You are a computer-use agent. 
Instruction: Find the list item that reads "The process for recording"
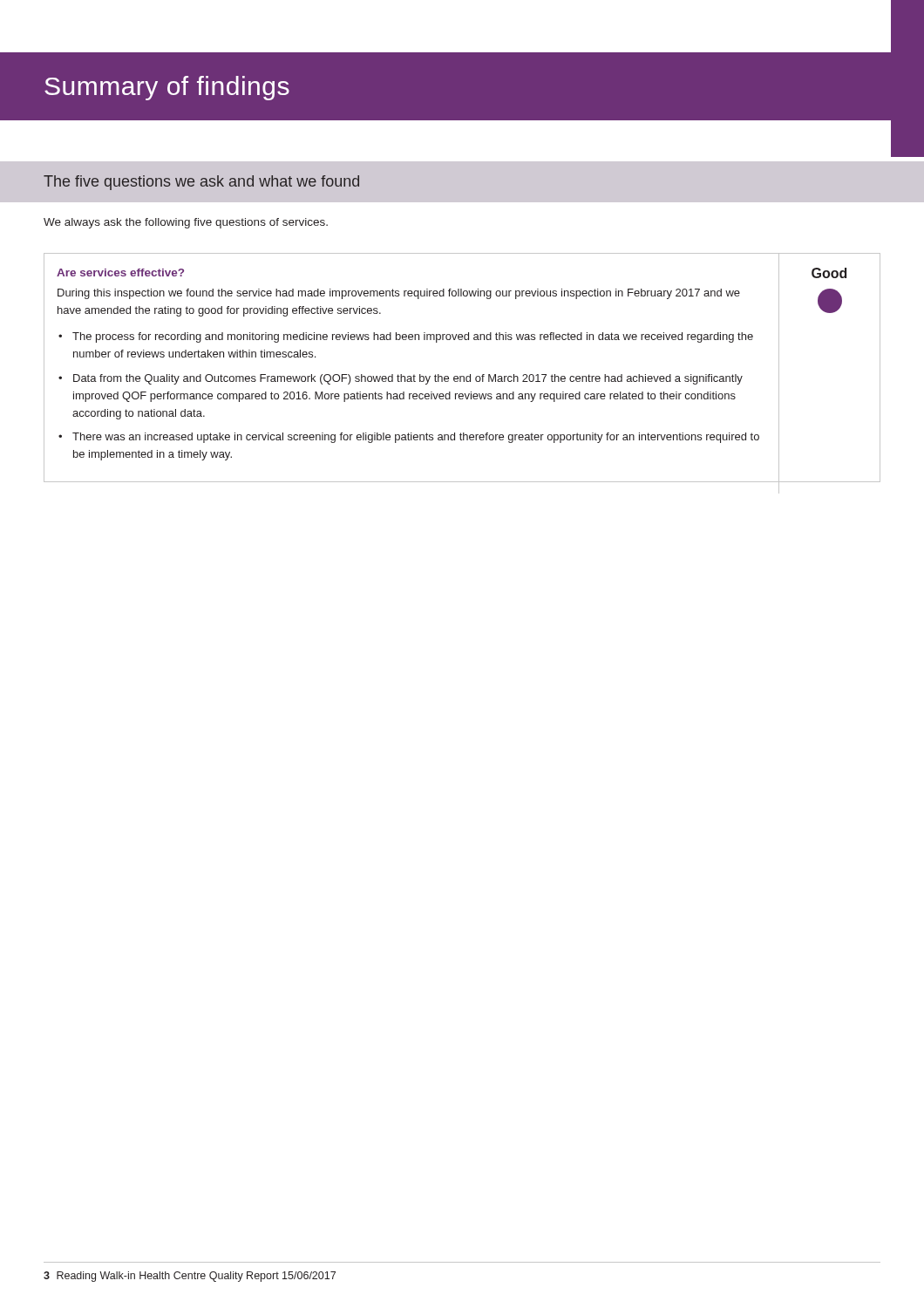411,346
